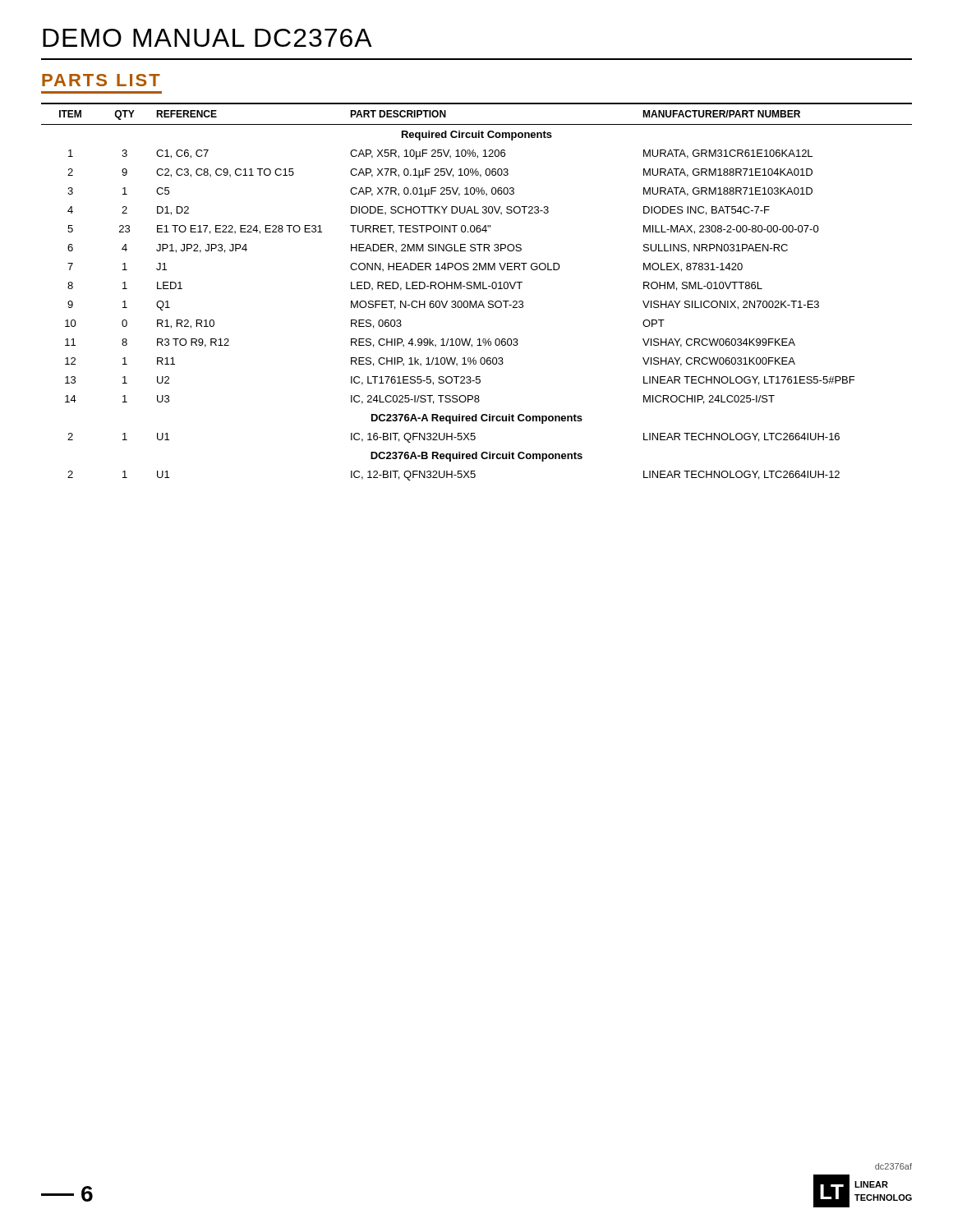Locate the table with the text "VISHAY, CRCW06034K99FKEA"
Image resolution: width=953 pixels, height=1232 pixels.
(x=476, y=293)
